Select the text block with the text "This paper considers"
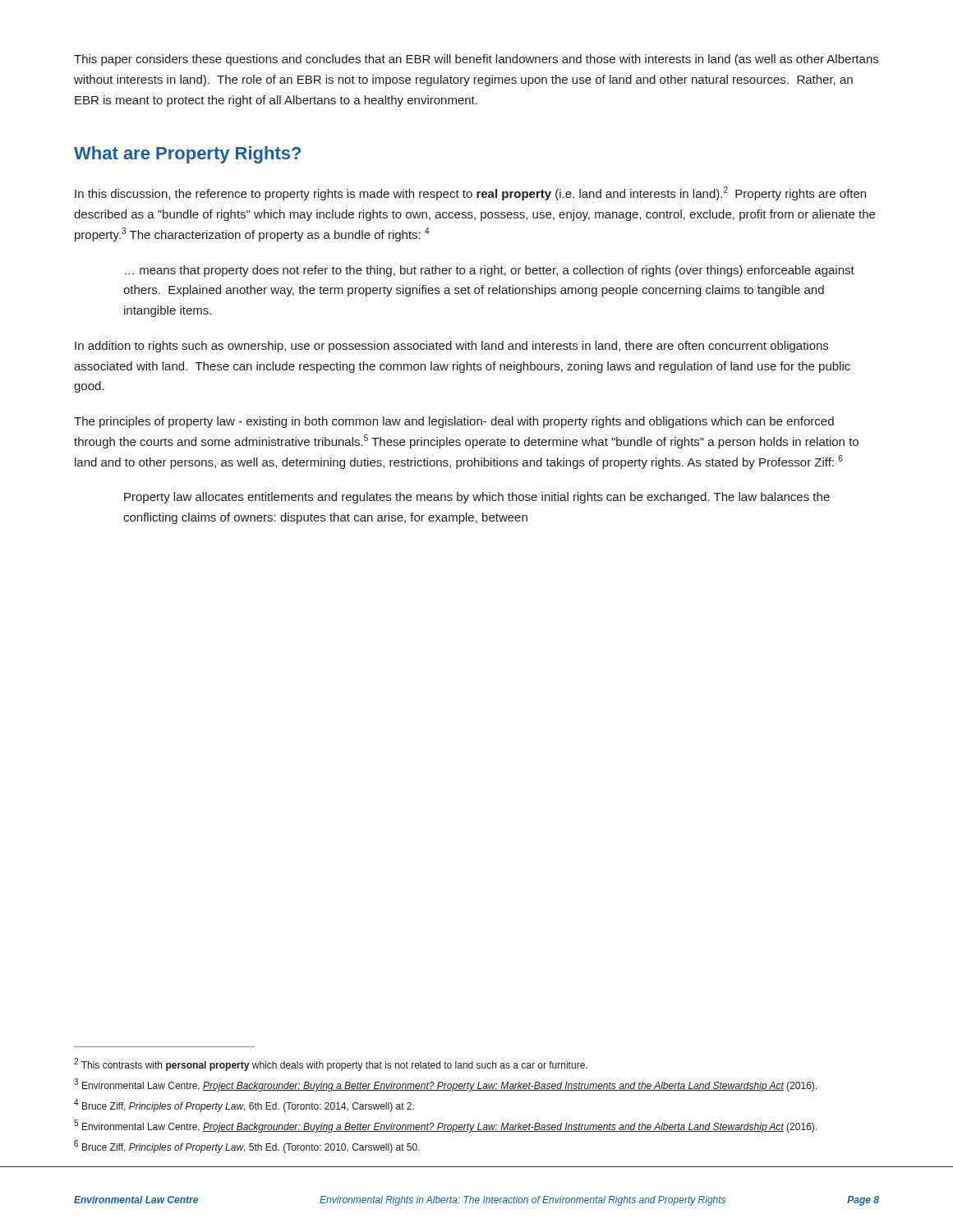This screenshot has width=953, height=1232. pos(476,79)
